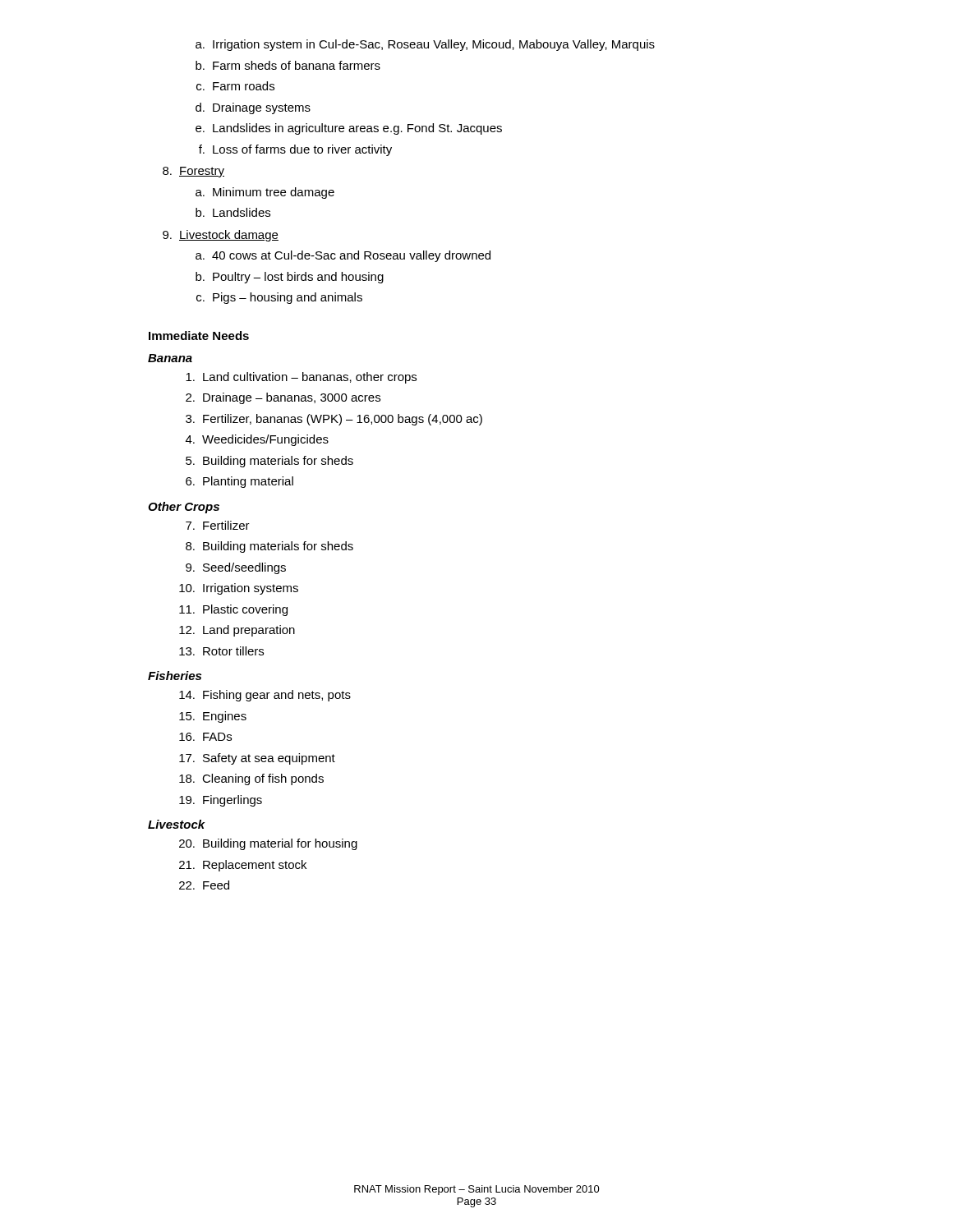
Task: Click where it says "5. Building materials for sheds"
Action: coord(263,461)
